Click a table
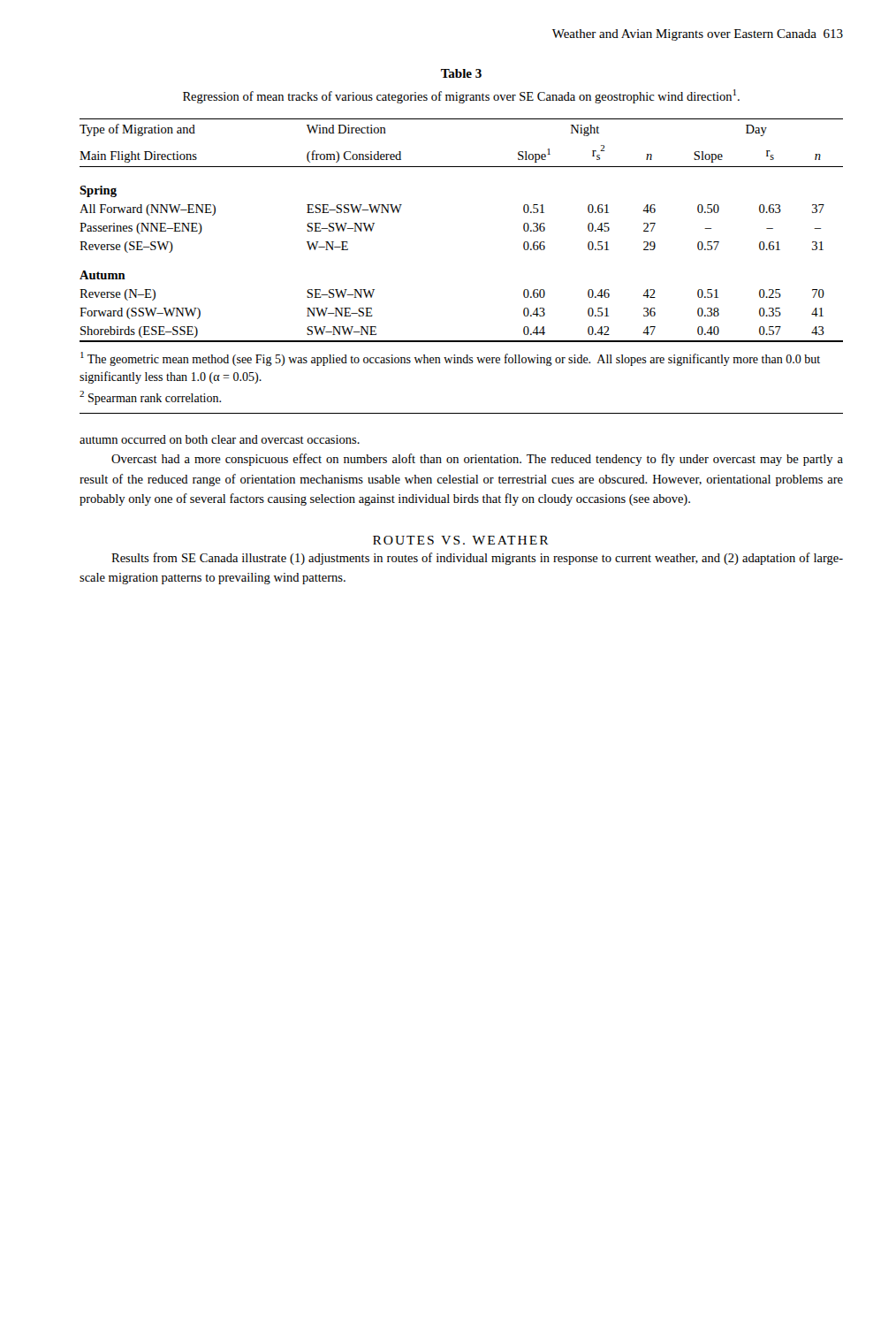Screen dimensions: 1326x896 click(x=461, y=230)
